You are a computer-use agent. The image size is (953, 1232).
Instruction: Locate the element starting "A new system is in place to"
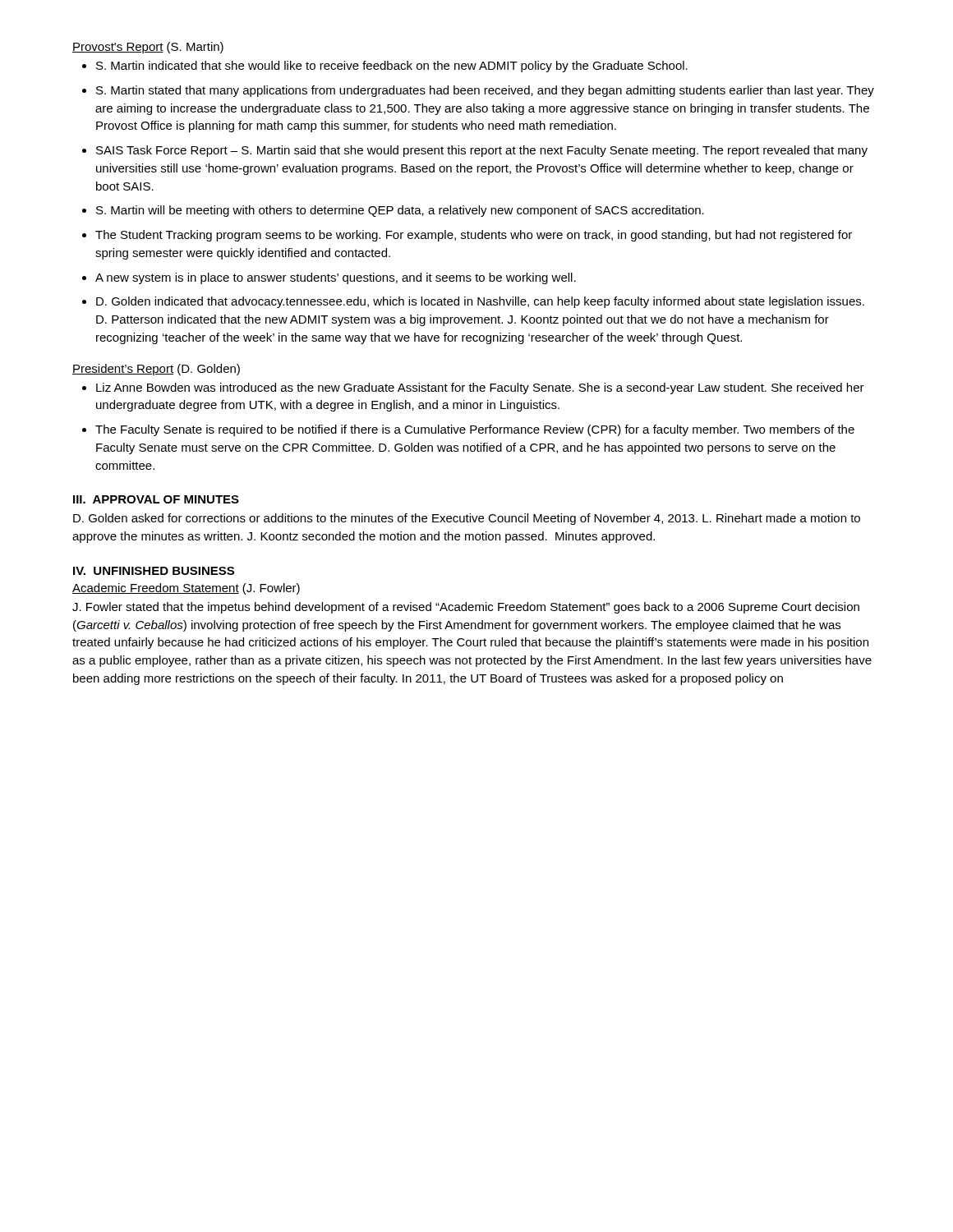click(476, 277)
